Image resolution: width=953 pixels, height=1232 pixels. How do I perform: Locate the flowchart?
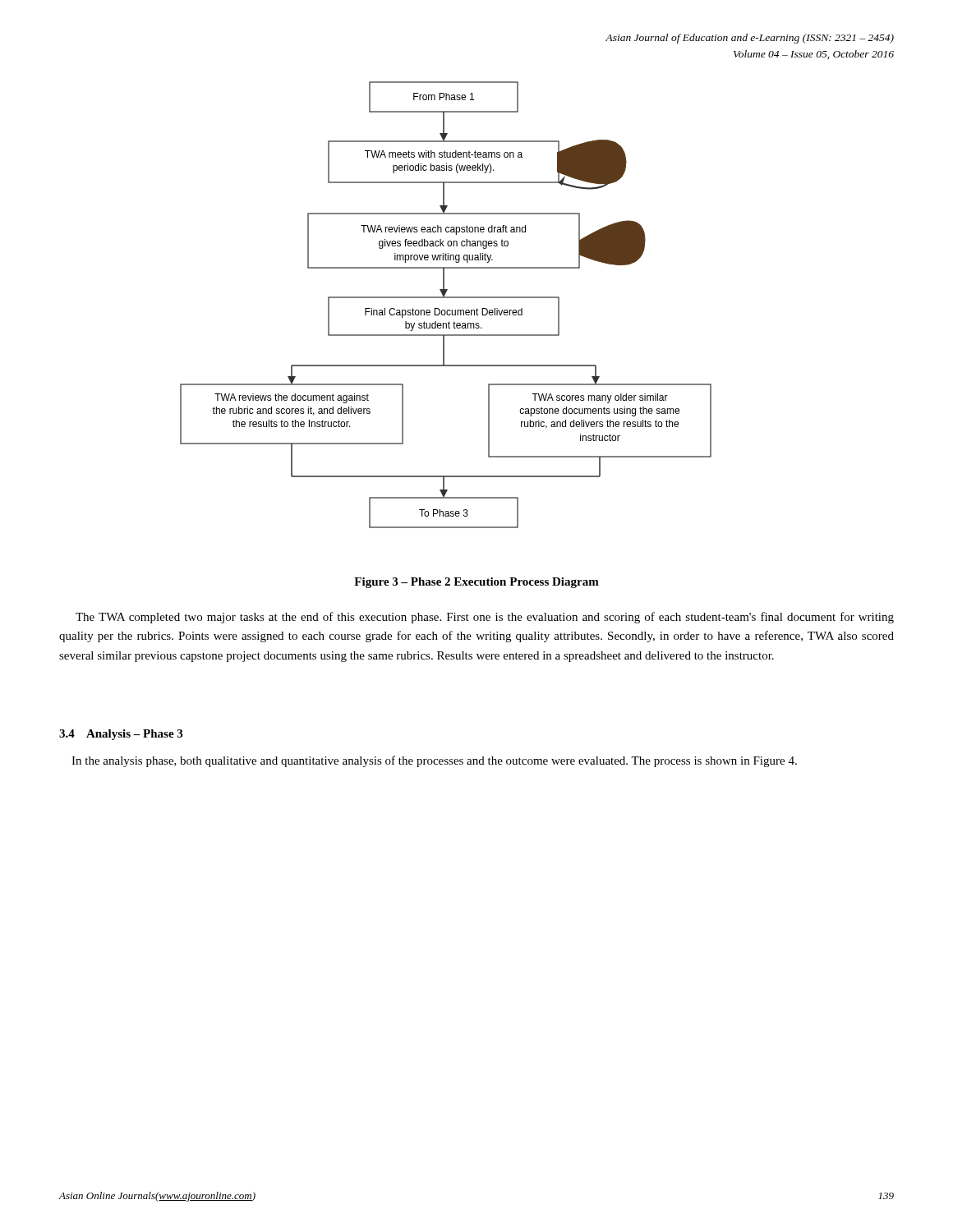coord(476,322)
